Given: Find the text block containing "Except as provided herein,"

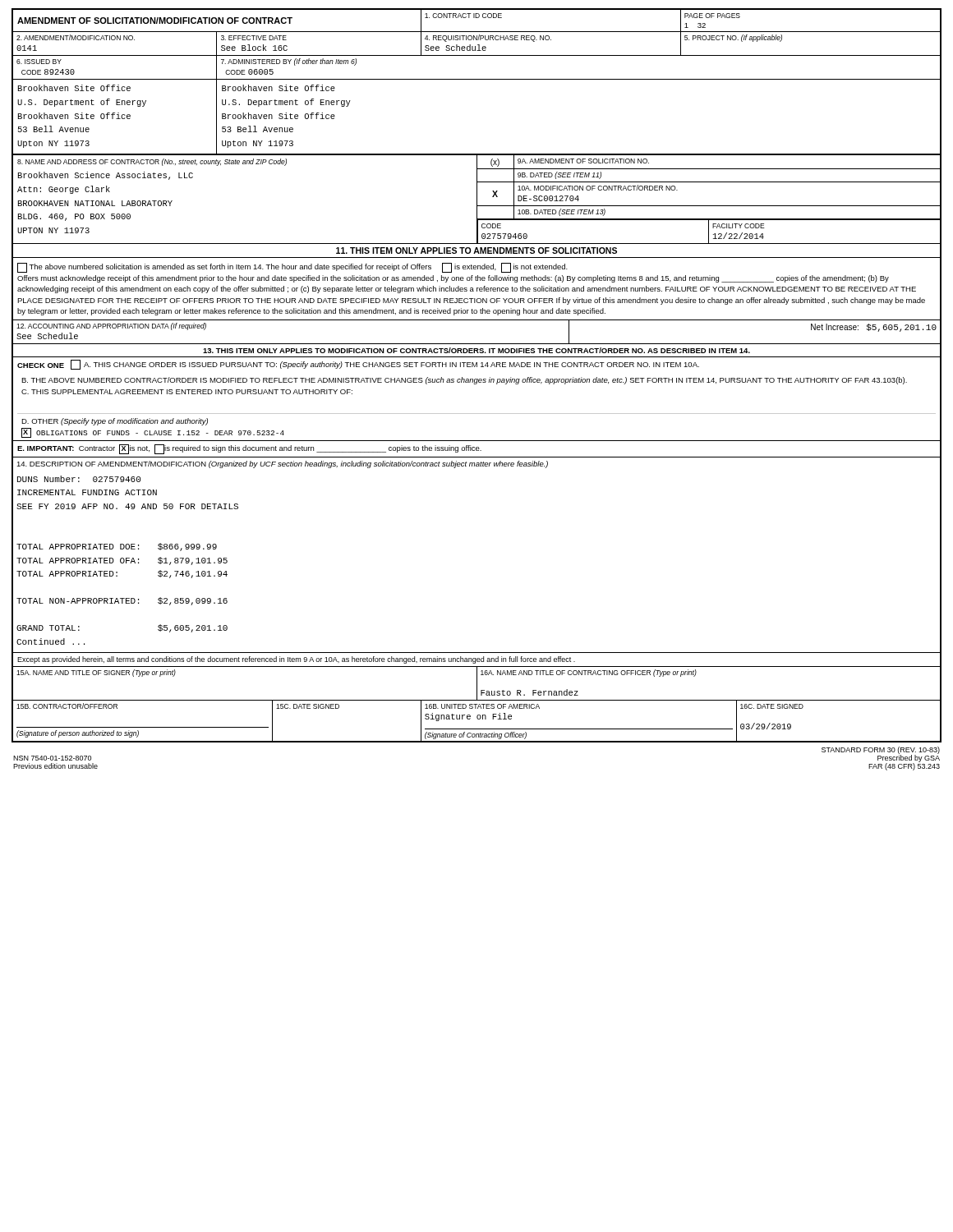Looking at the screenshot, I should pyautogui.click(x=296, y=660).
